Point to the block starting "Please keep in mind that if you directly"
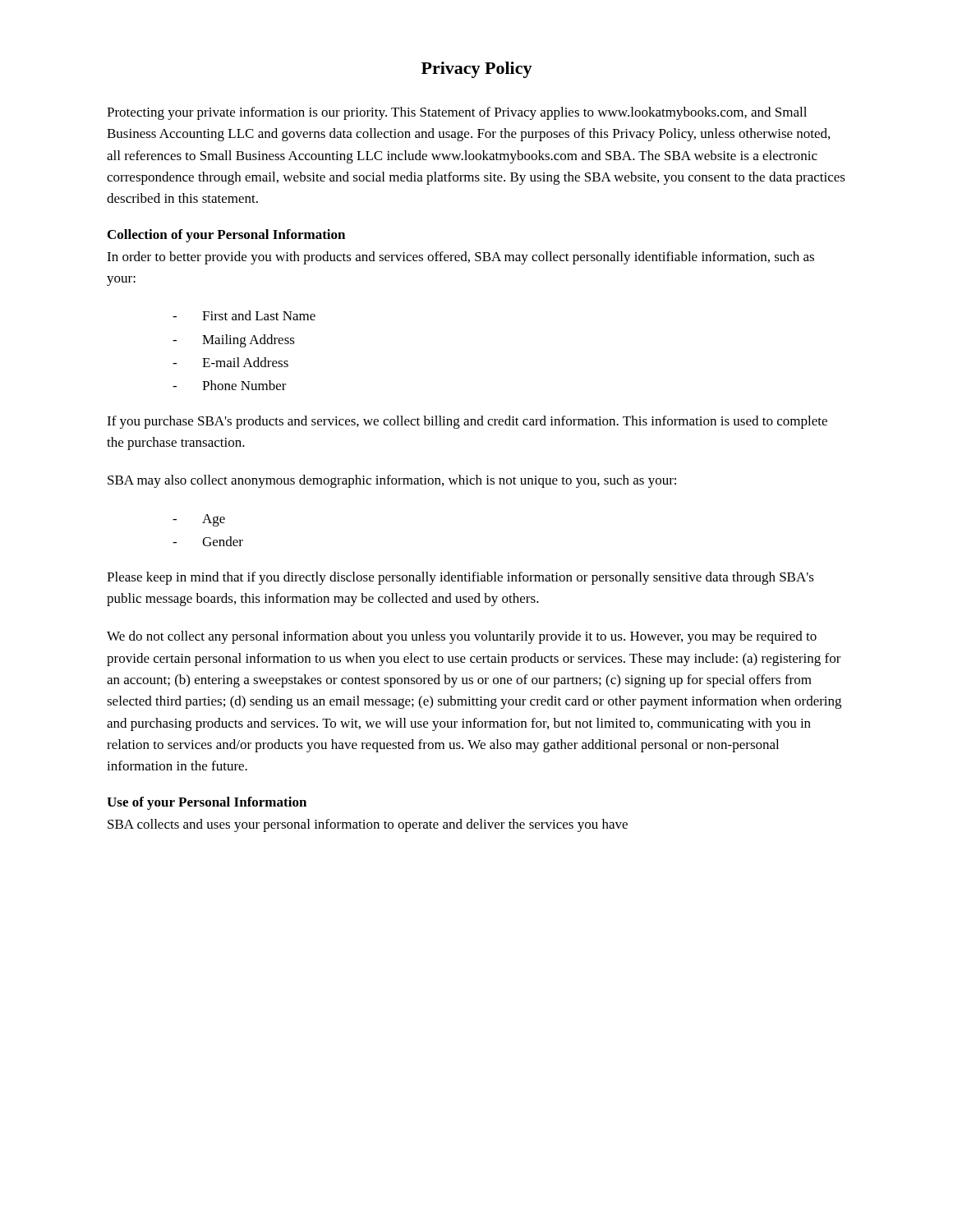This screenshot has height=1232, width=953. [x=460, y=587]
